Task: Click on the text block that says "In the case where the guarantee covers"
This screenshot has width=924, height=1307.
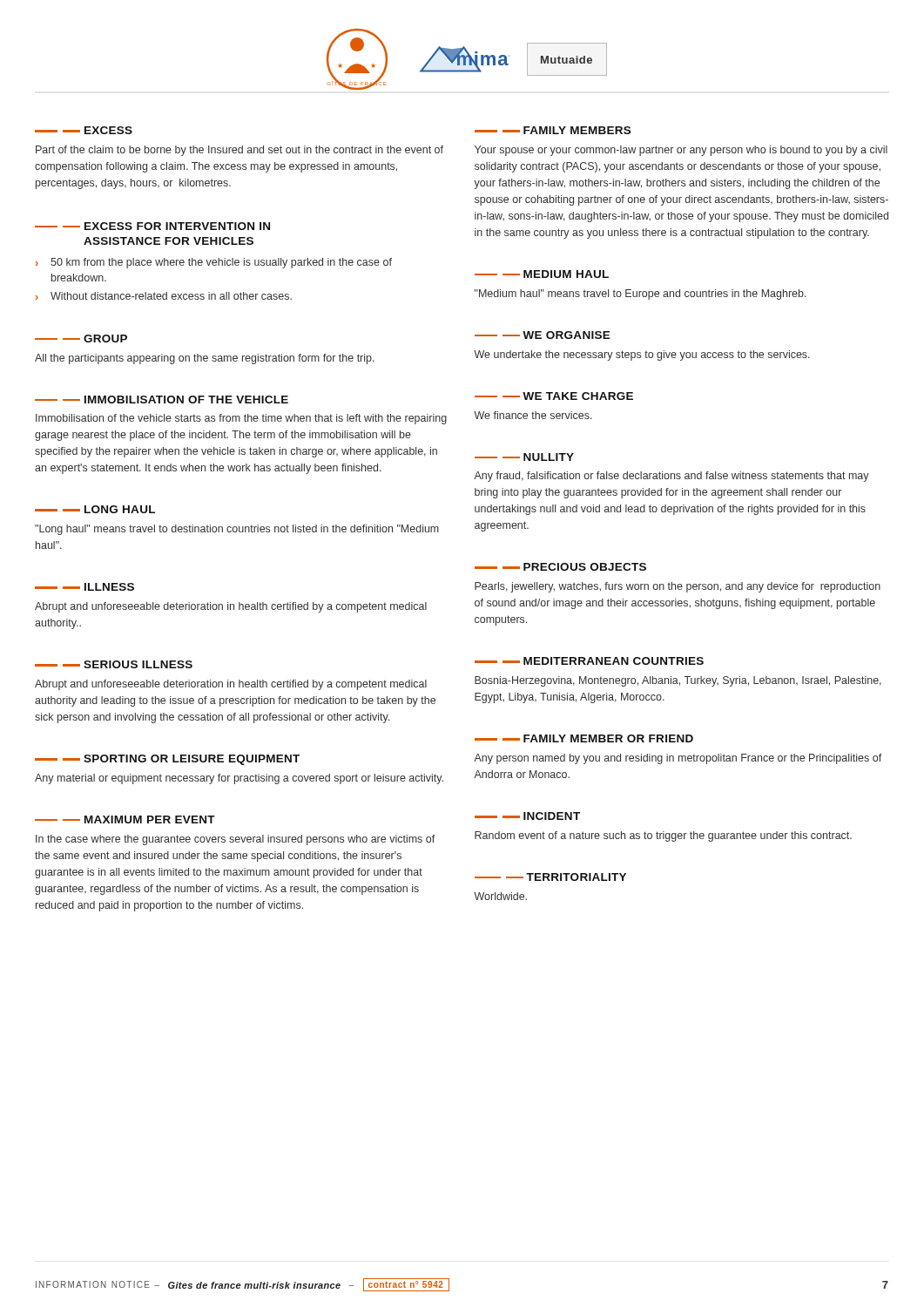Action: click(x=235, y=872)
